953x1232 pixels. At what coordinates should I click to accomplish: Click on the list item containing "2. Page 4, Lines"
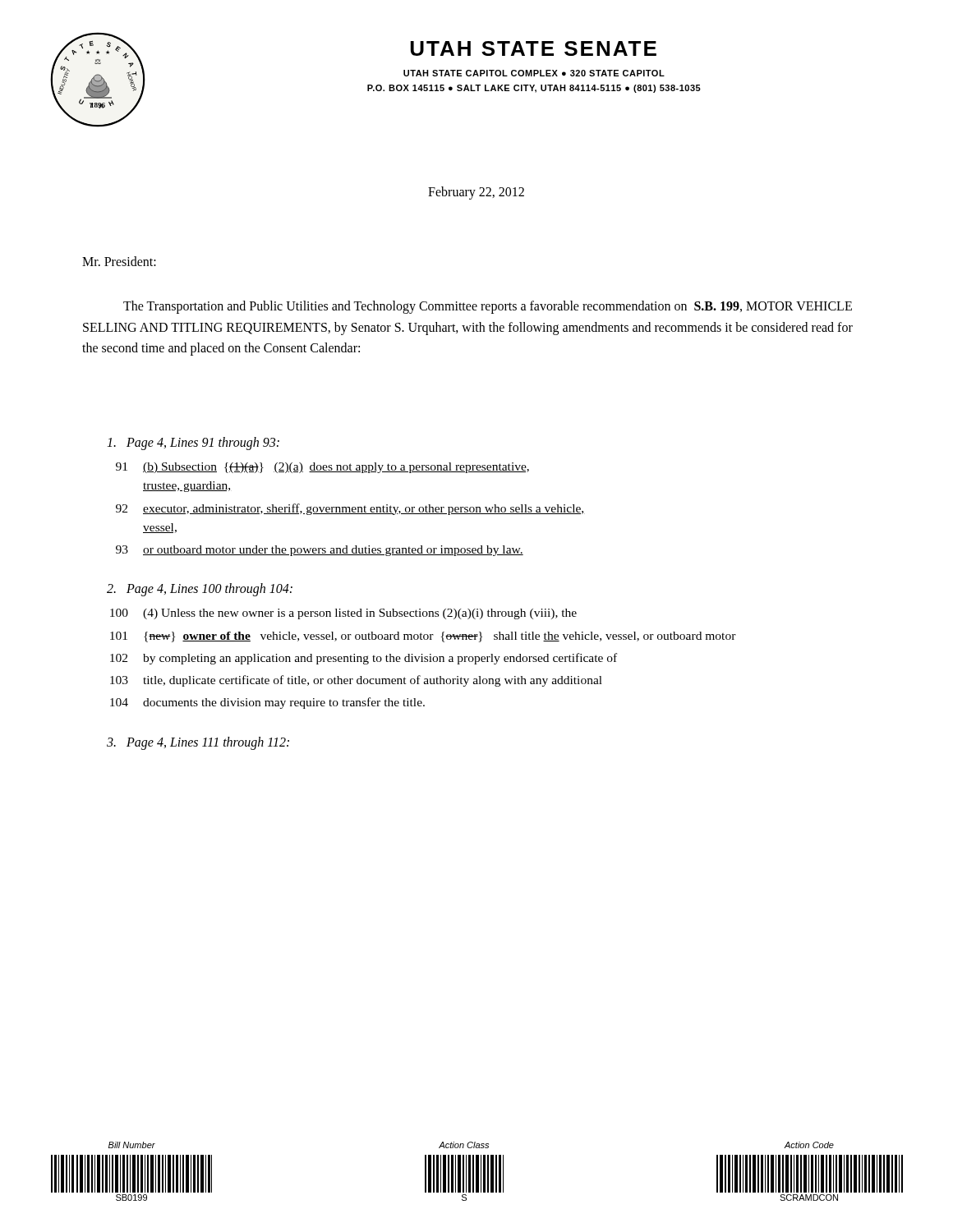[x=476, y=647]
